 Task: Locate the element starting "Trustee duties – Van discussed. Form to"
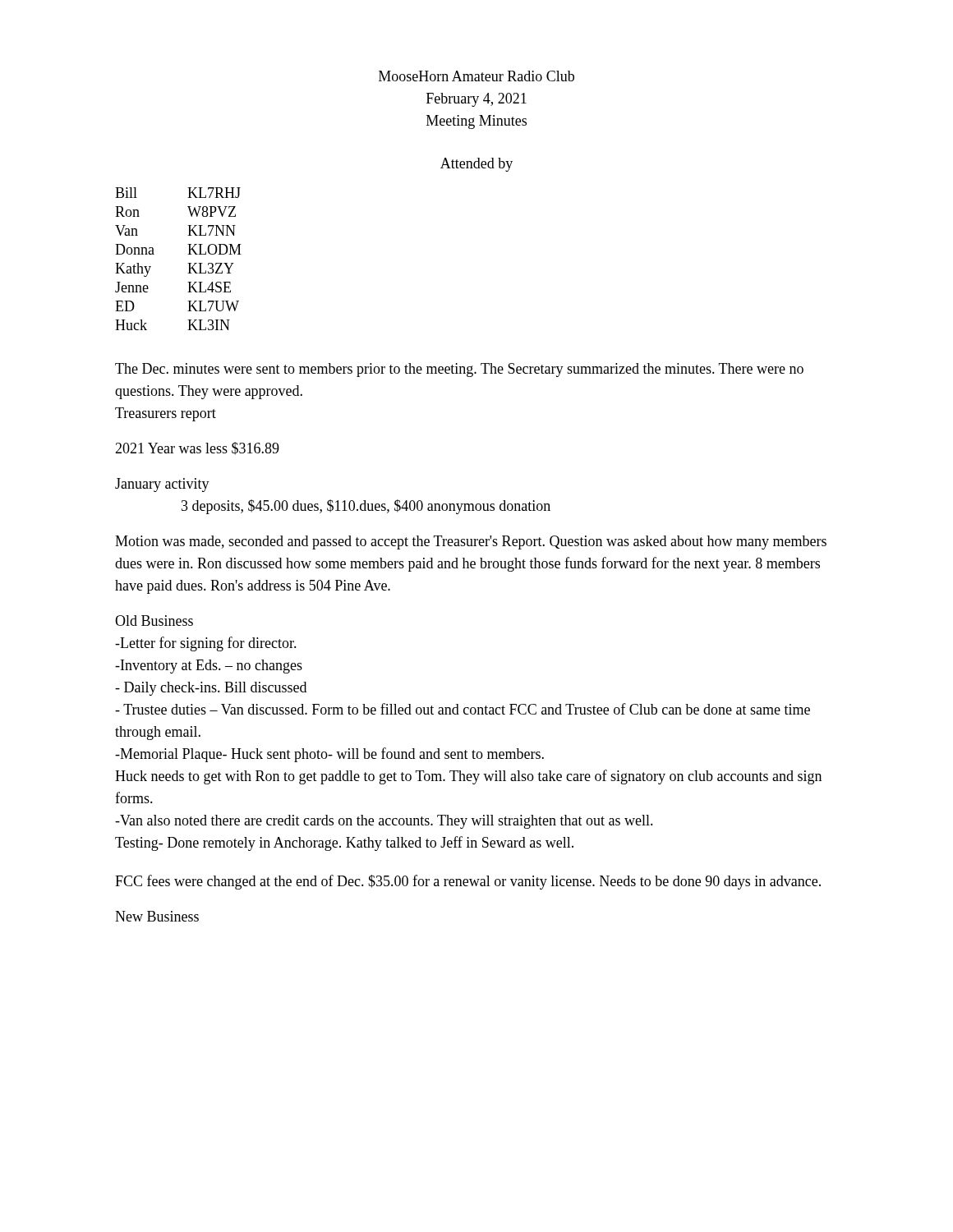pyautogui.click(x=463, y=721)
